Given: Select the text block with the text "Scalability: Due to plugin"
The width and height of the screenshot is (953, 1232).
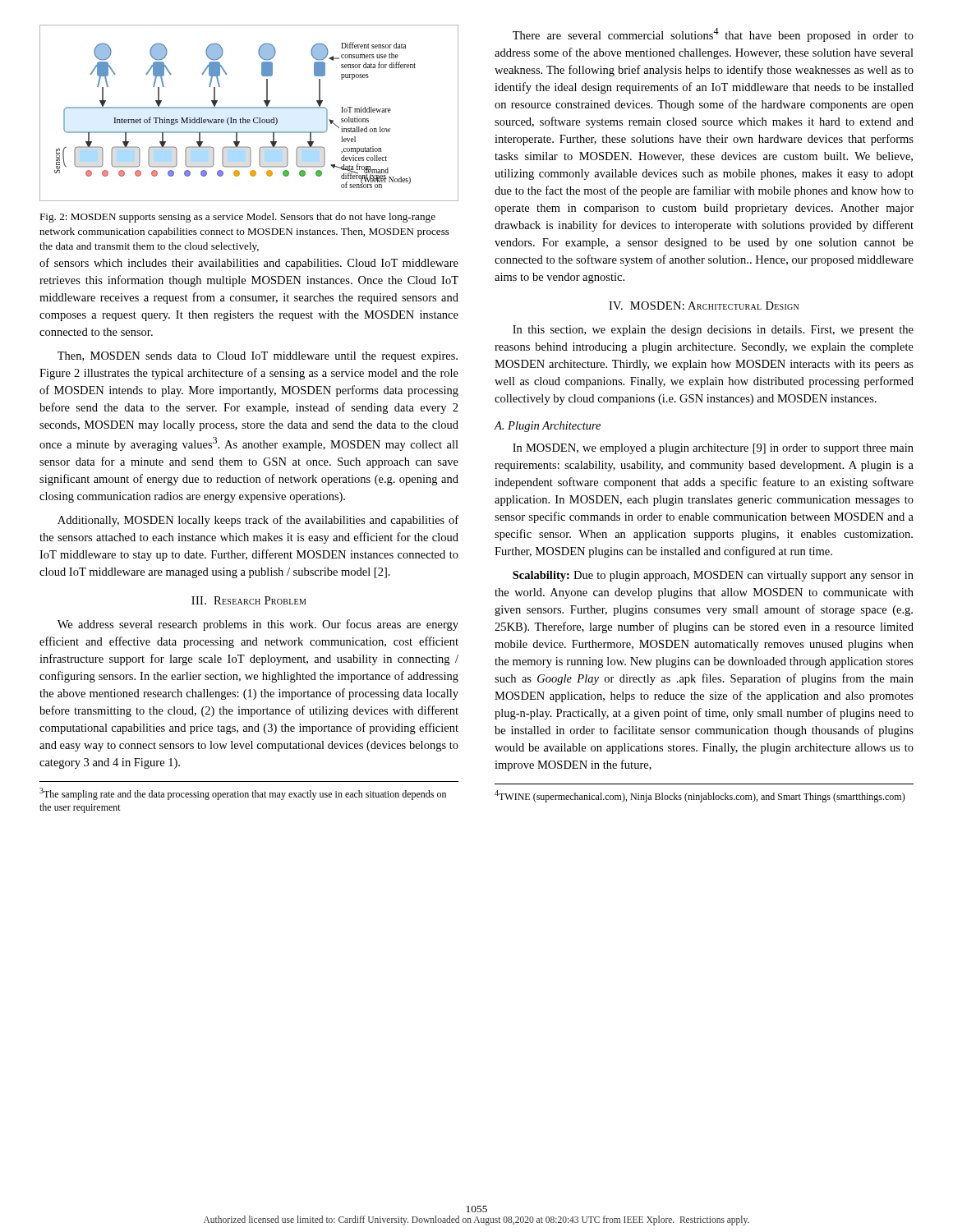Looking at the screenshot, I should [704, 671].
